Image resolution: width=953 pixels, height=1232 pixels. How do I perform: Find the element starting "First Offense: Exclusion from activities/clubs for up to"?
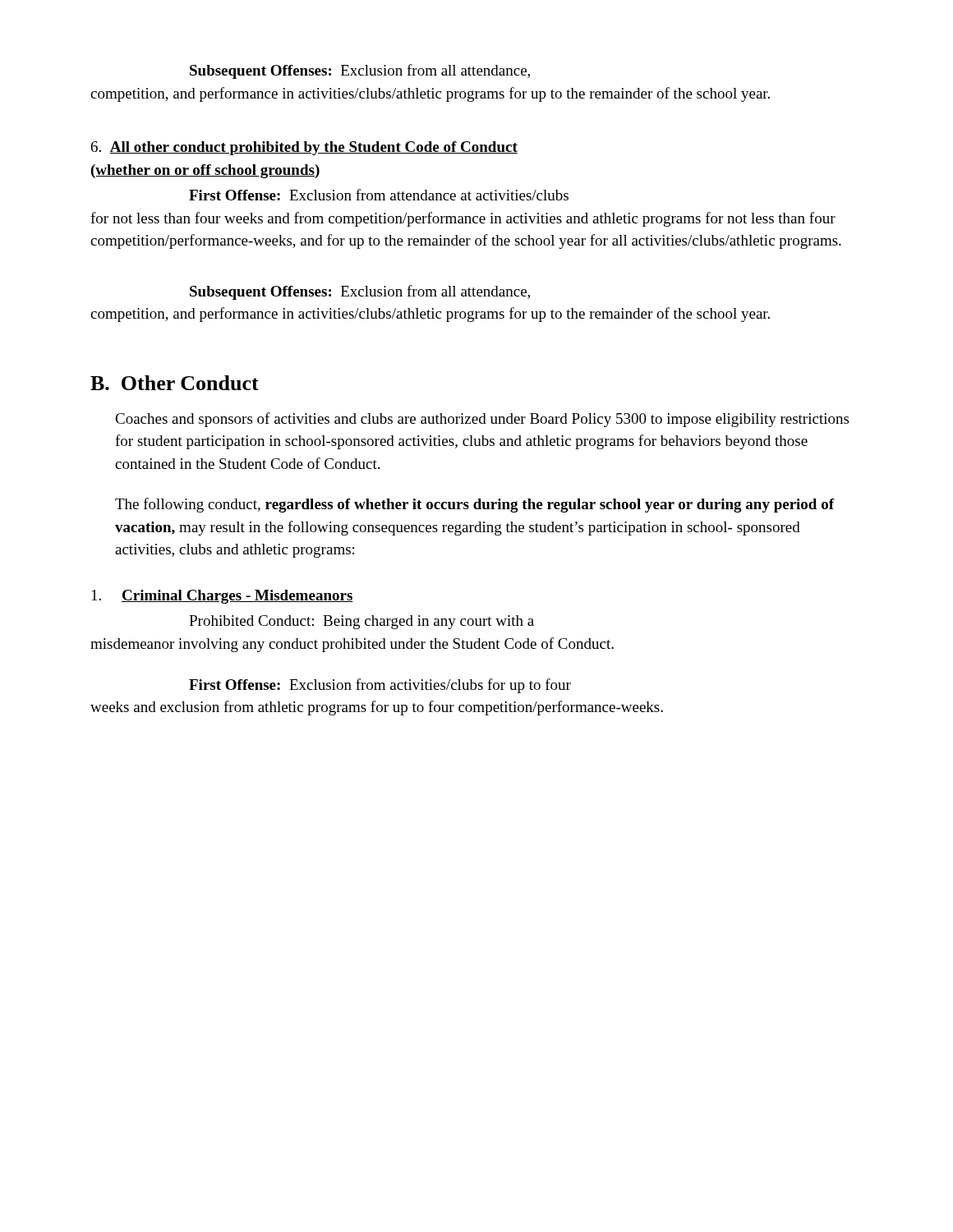coord(476,694)
